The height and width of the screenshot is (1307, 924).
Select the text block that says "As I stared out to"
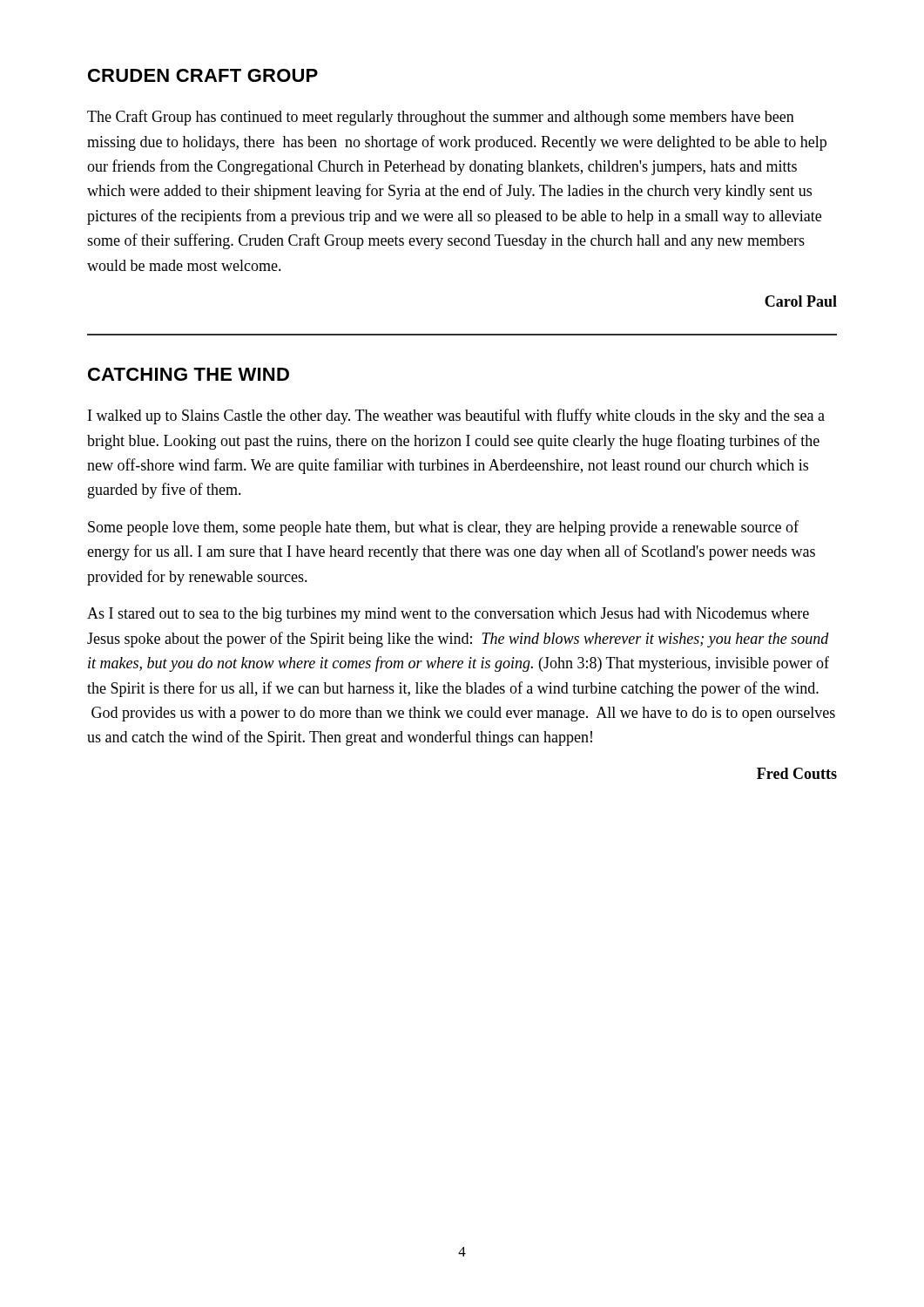[461, 676]
